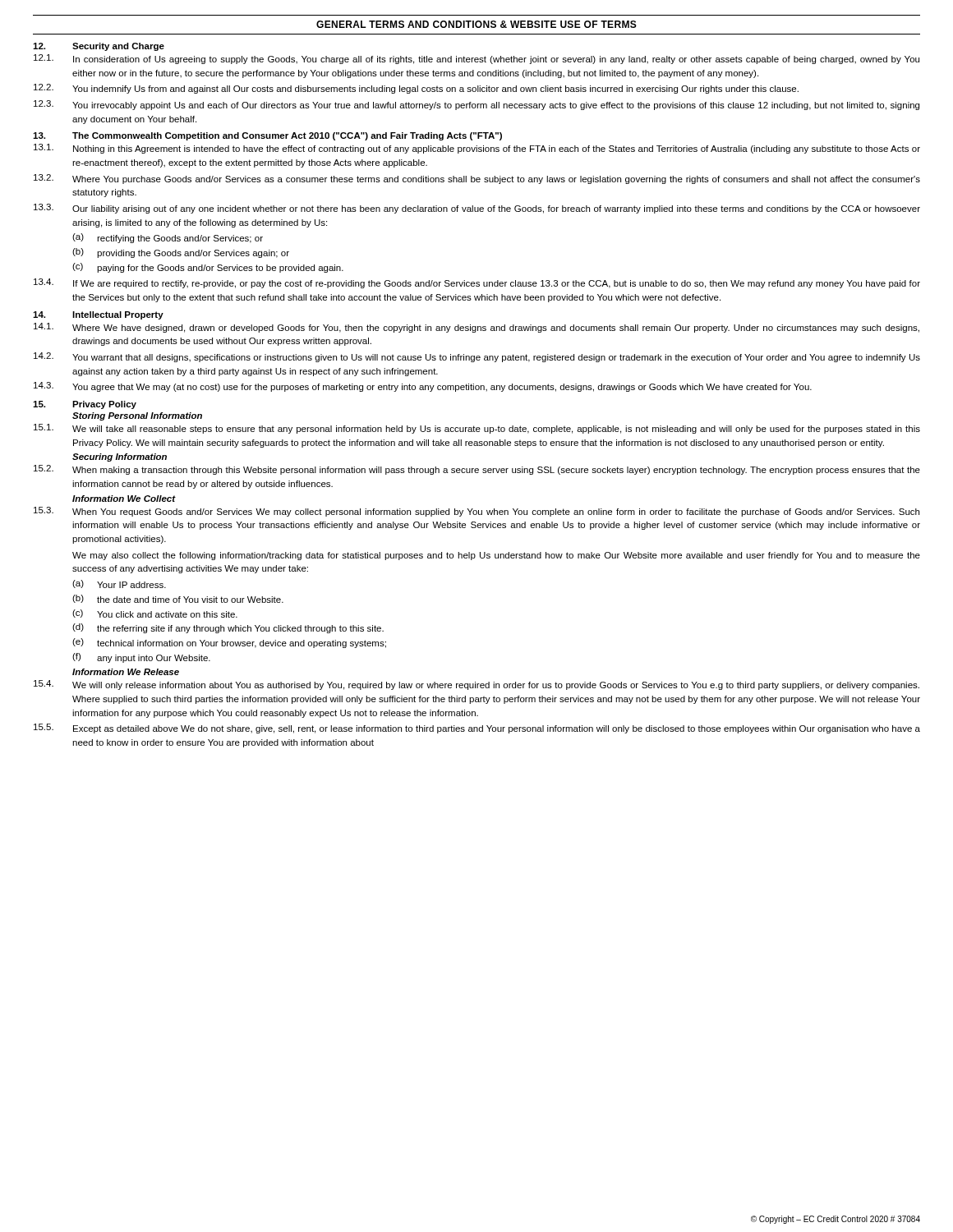
Task: Select the text starting "3. You agree"
Action: [x=422, y=388]
